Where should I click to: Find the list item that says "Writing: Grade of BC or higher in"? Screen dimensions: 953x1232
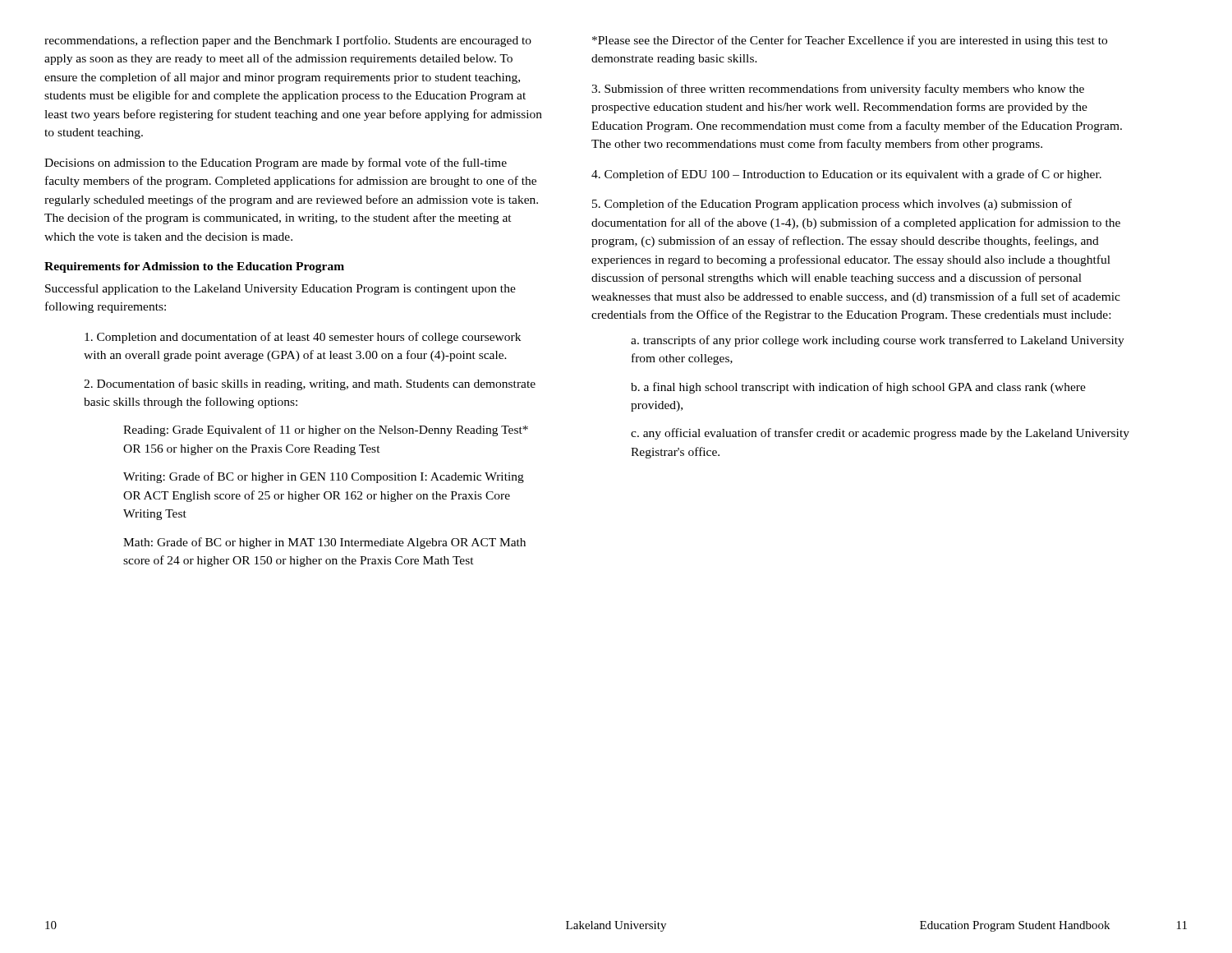click(333, 495)
